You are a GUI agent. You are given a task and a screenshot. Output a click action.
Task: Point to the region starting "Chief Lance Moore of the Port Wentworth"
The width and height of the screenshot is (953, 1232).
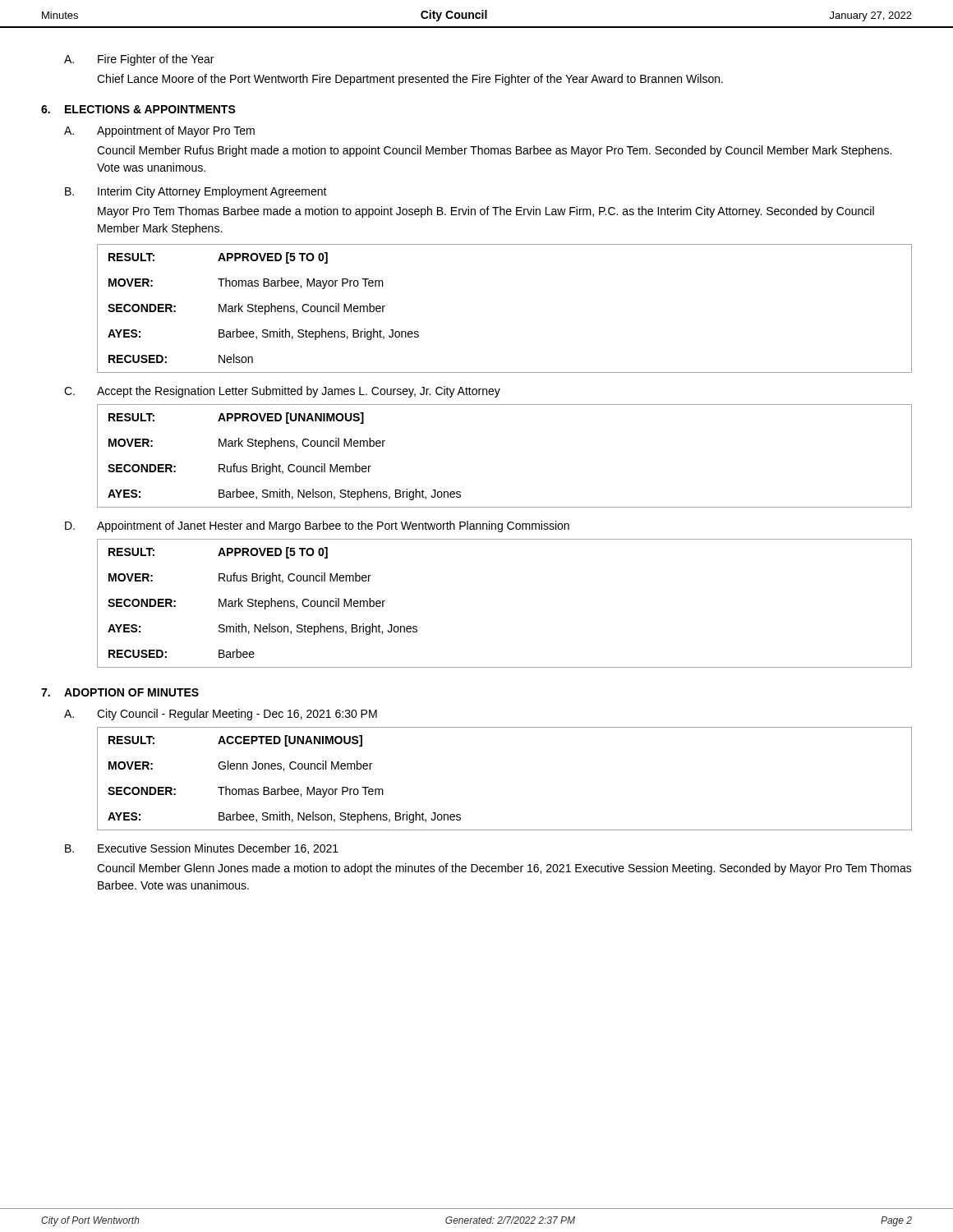click(410, 79)
